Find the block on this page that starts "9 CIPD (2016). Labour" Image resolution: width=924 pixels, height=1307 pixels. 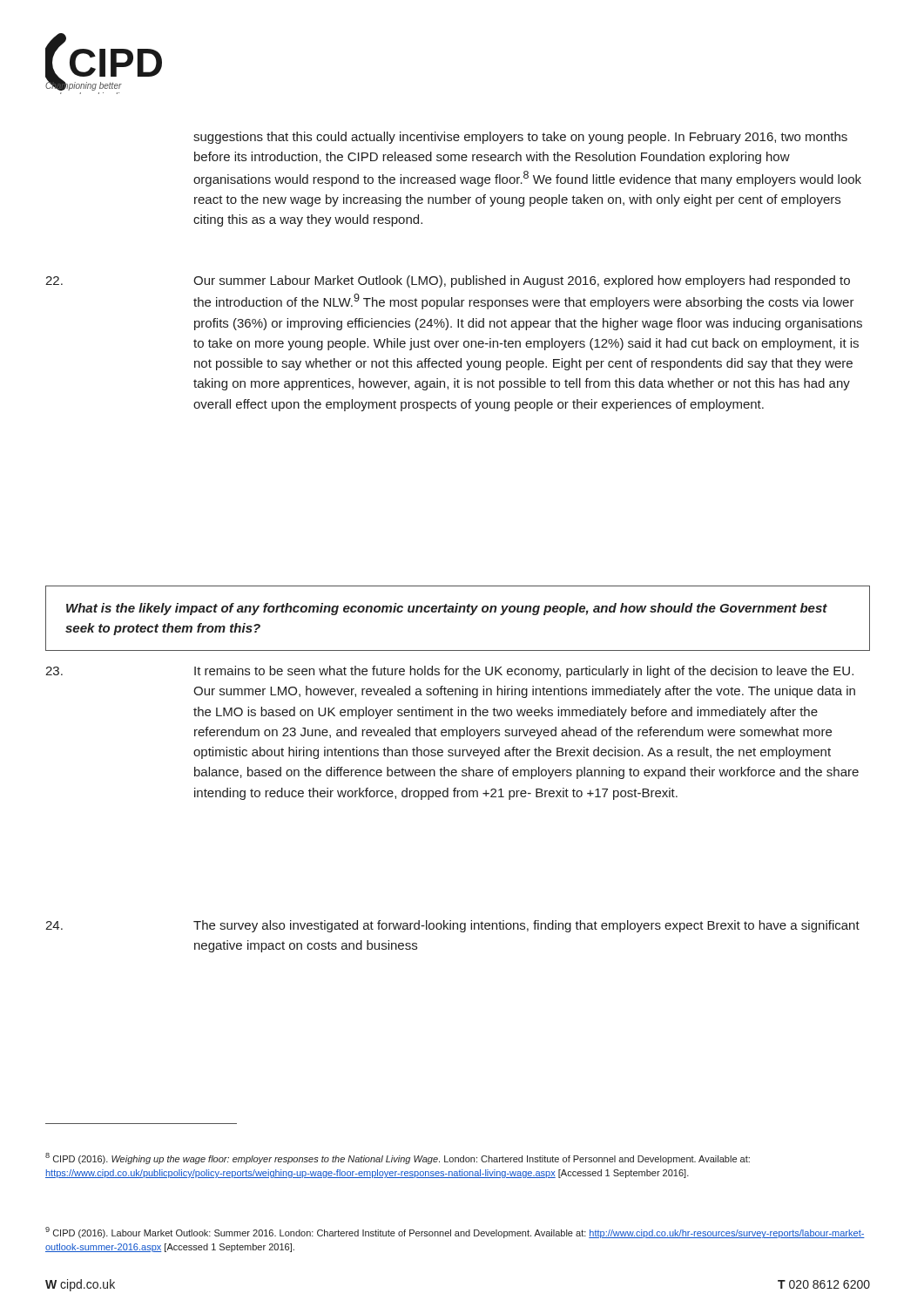(x=455, y=1239)
